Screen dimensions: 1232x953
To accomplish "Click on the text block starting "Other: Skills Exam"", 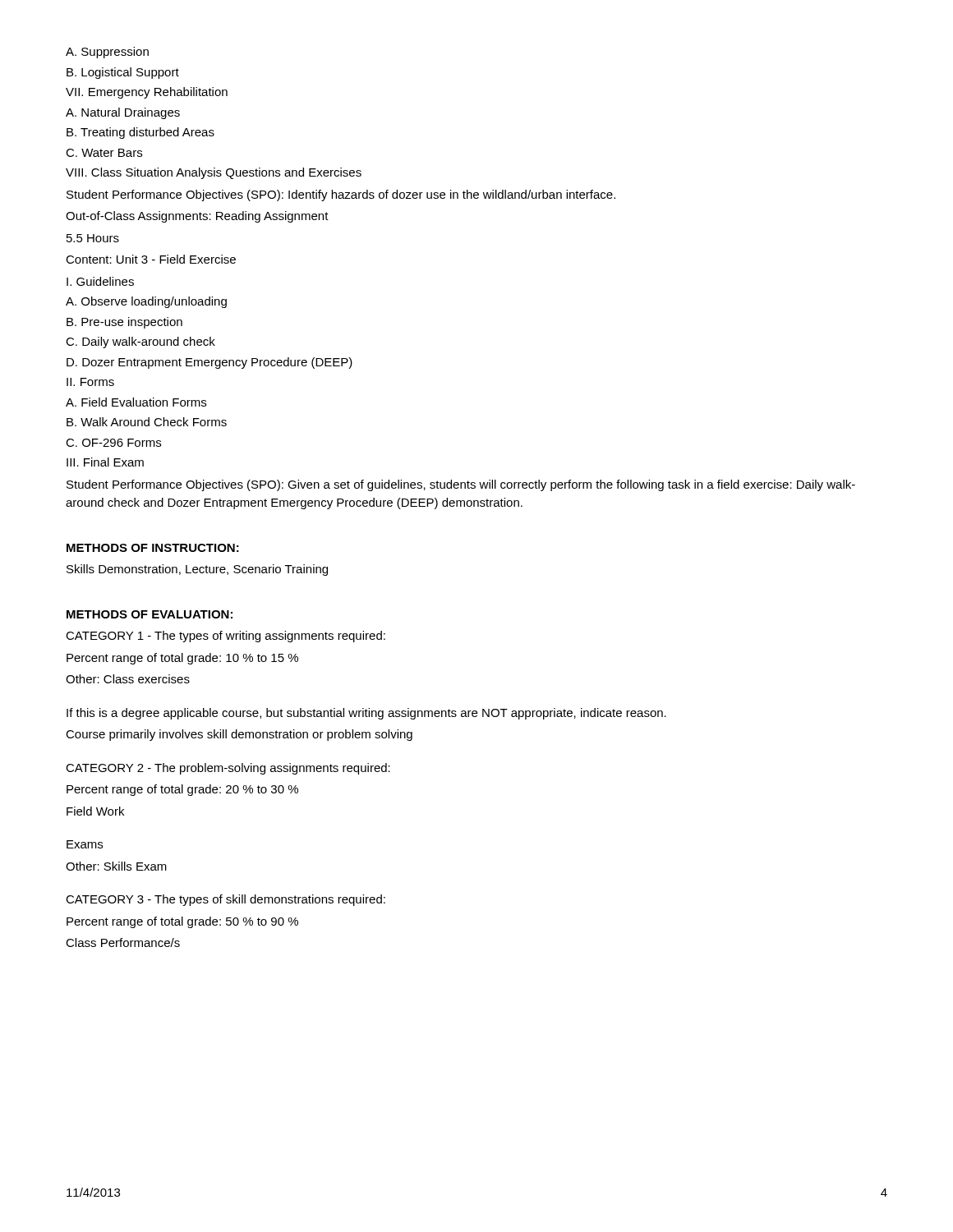I will point(116,866).
